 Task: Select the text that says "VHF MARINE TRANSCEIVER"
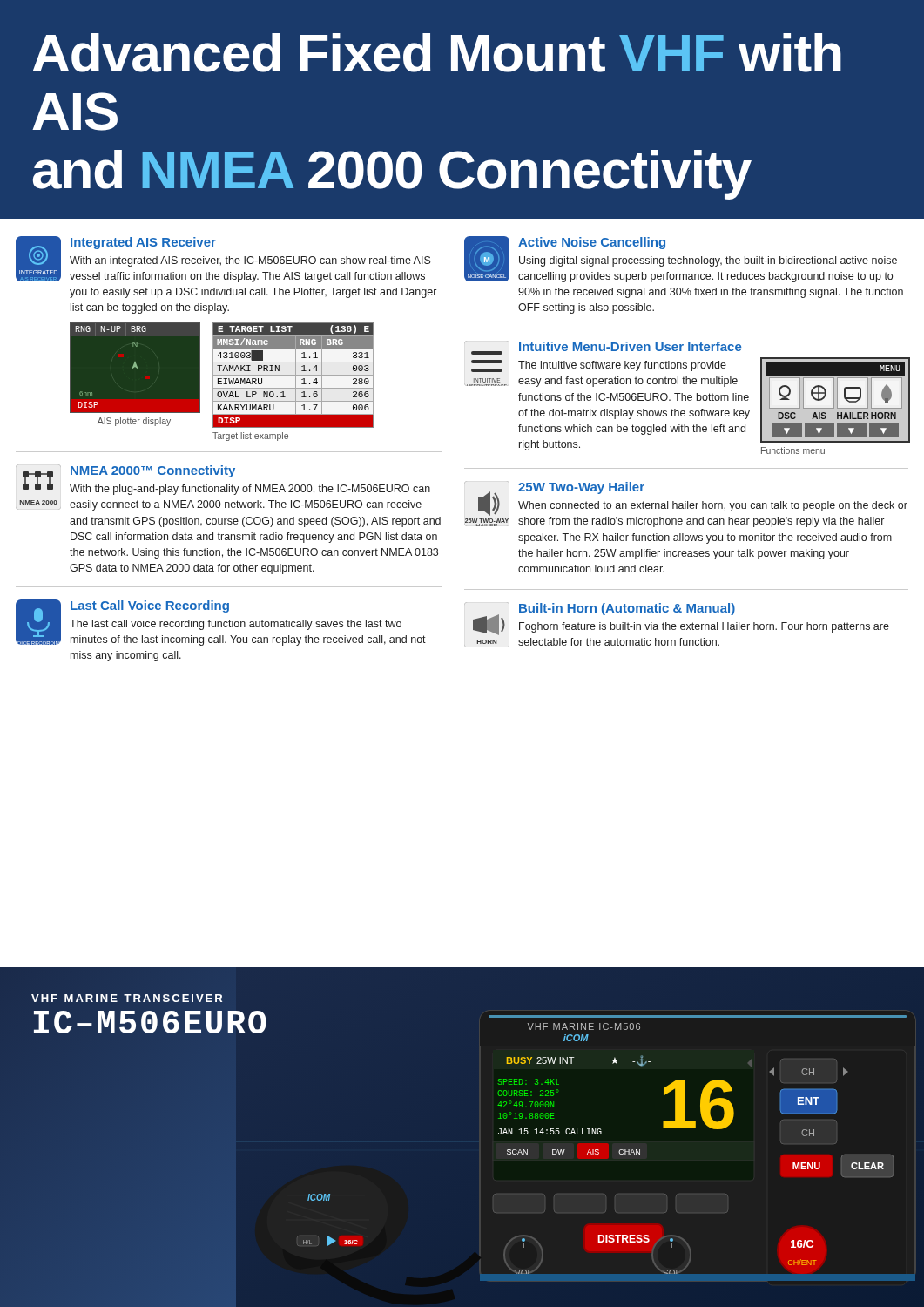(x=128, y=998)
